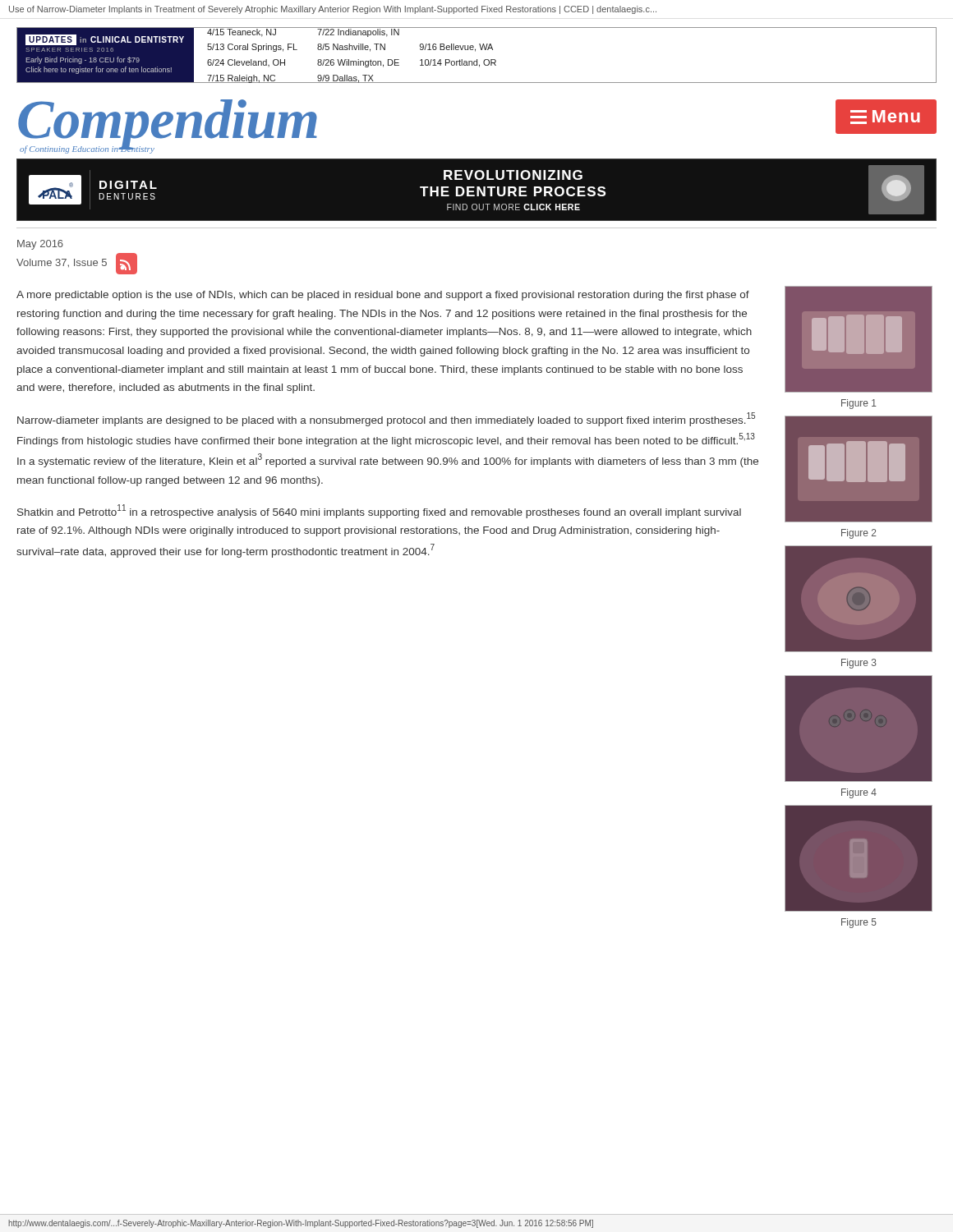Click on the logo

coord(168,122)
